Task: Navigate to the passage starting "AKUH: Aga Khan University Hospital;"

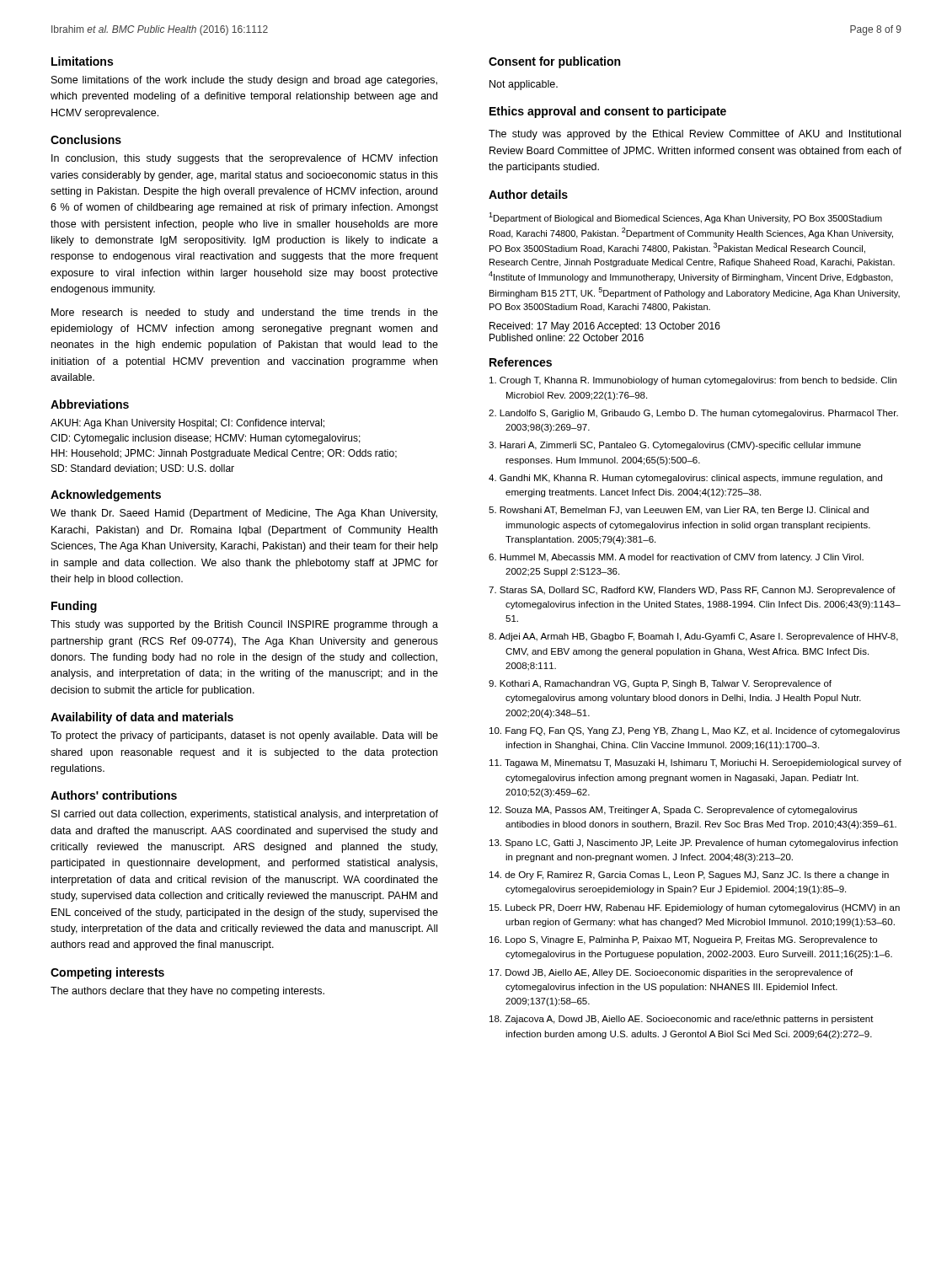Action: coord(224,446)
